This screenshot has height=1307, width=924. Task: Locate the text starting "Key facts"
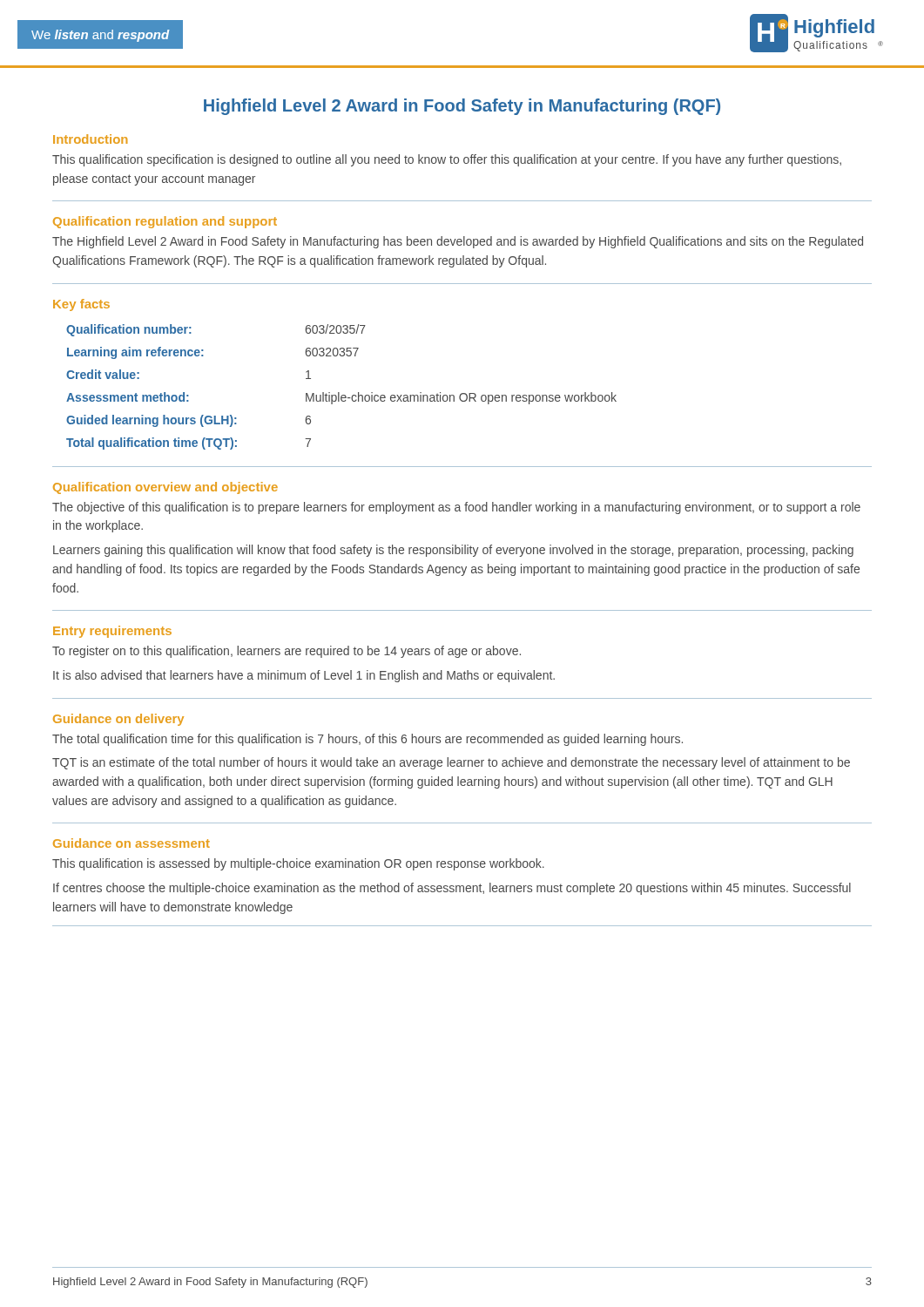click(x=81, y=303)
